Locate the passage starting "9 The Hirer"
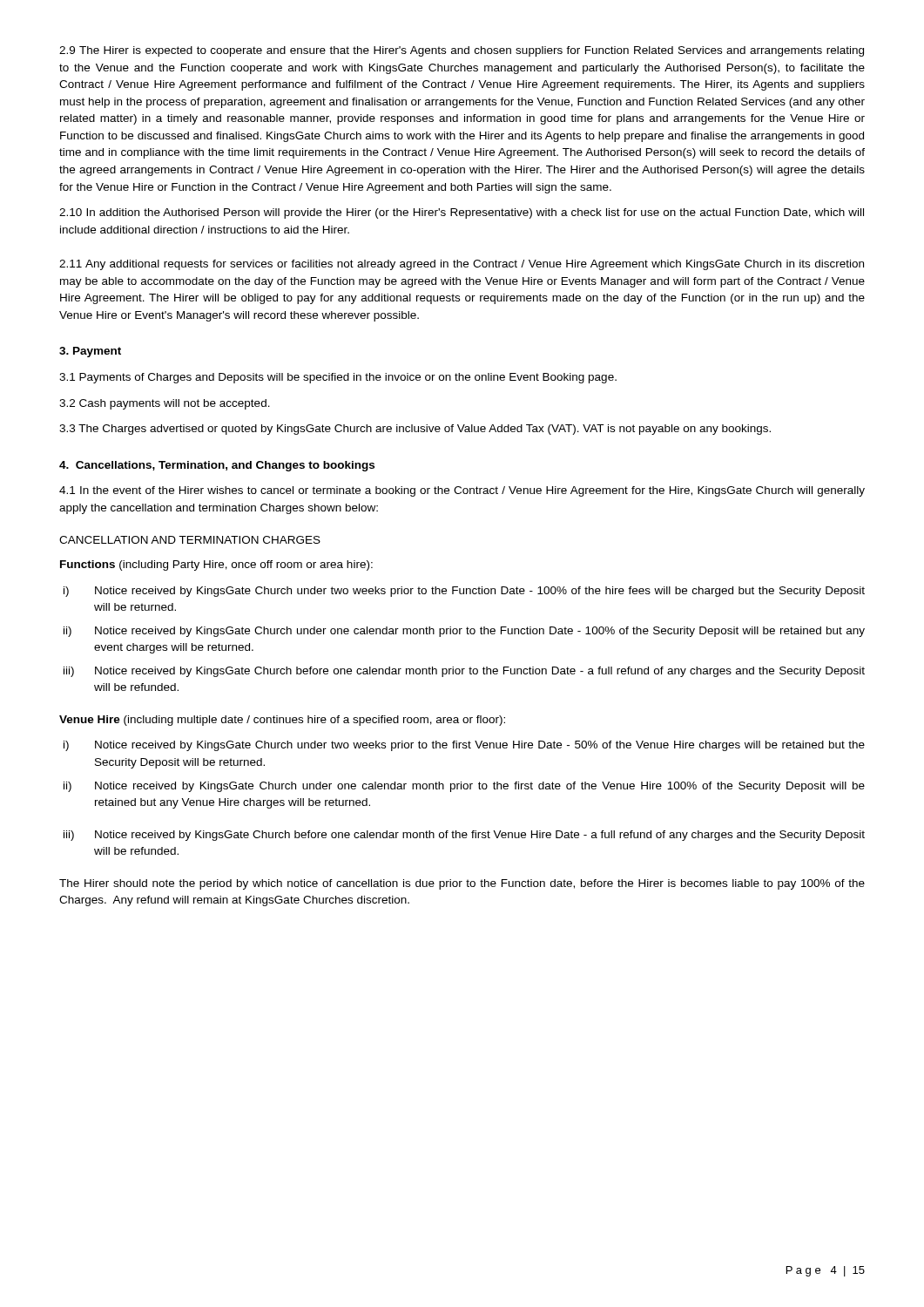Viewport: 924px width, 1307px height. tap(462, 118)
